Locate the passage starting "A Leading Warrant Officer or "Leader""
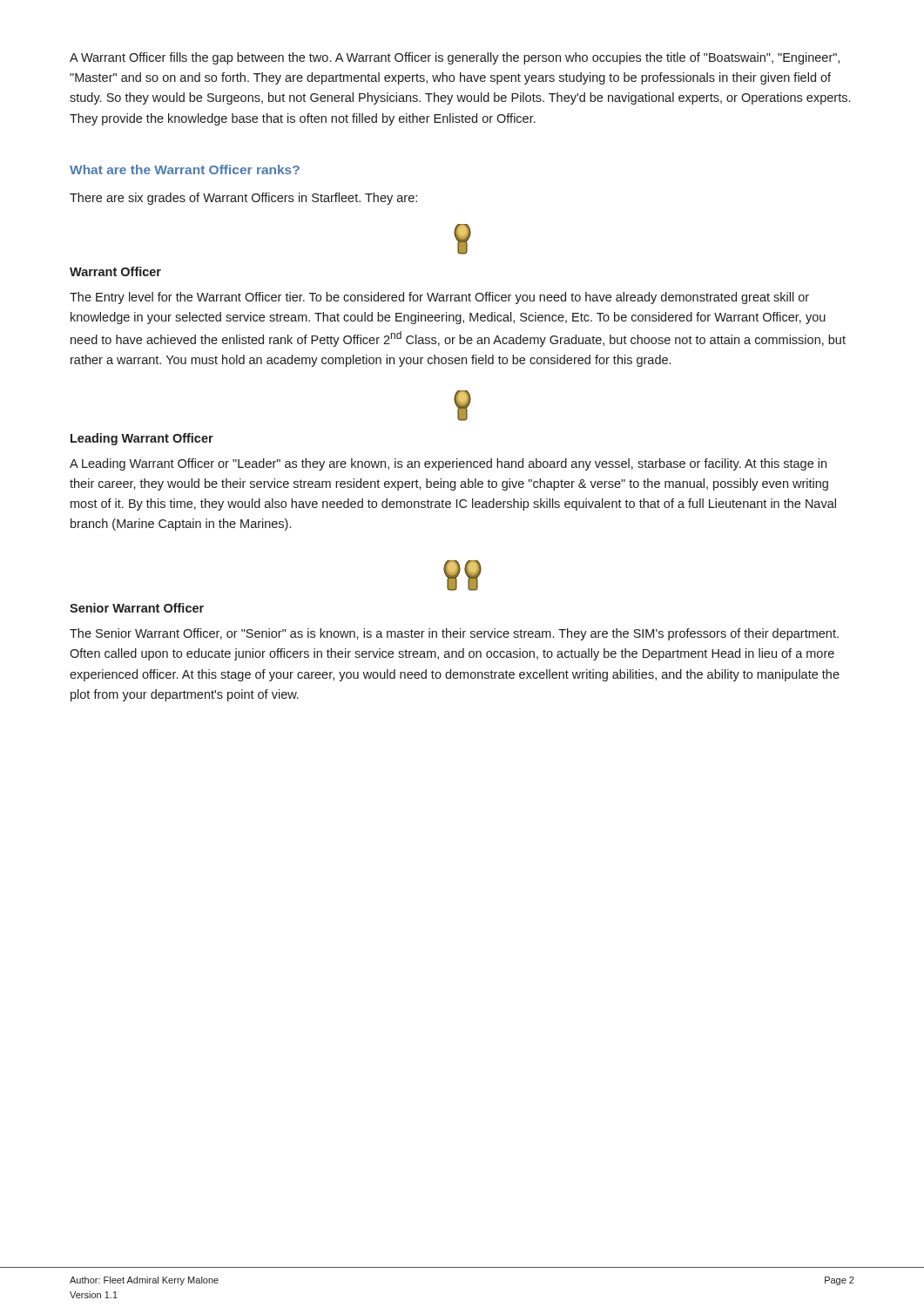924x1307 pixels. click(x=453, y=493)
